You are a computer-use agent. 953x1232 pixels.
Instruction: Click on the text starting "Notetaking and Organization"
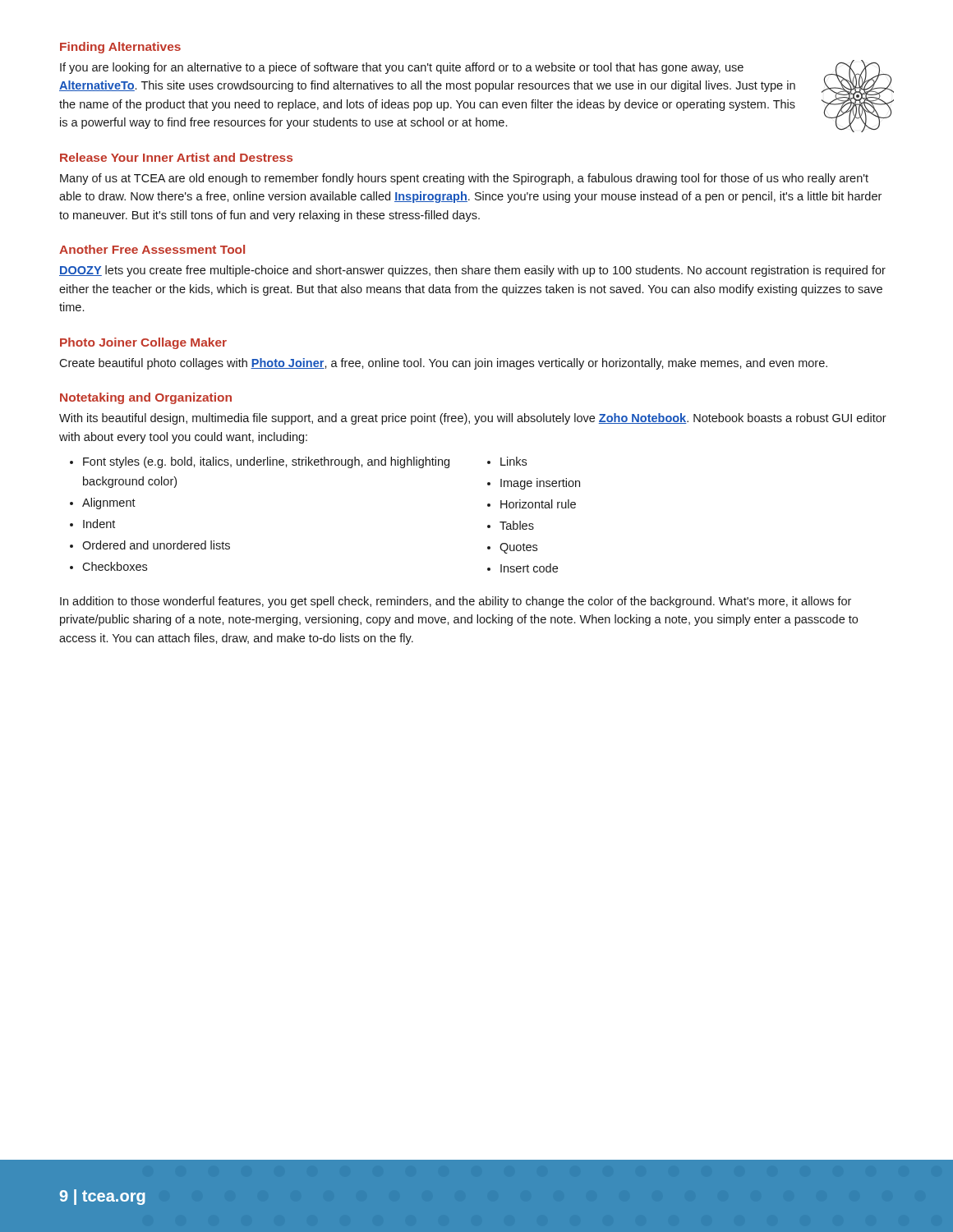146,397
